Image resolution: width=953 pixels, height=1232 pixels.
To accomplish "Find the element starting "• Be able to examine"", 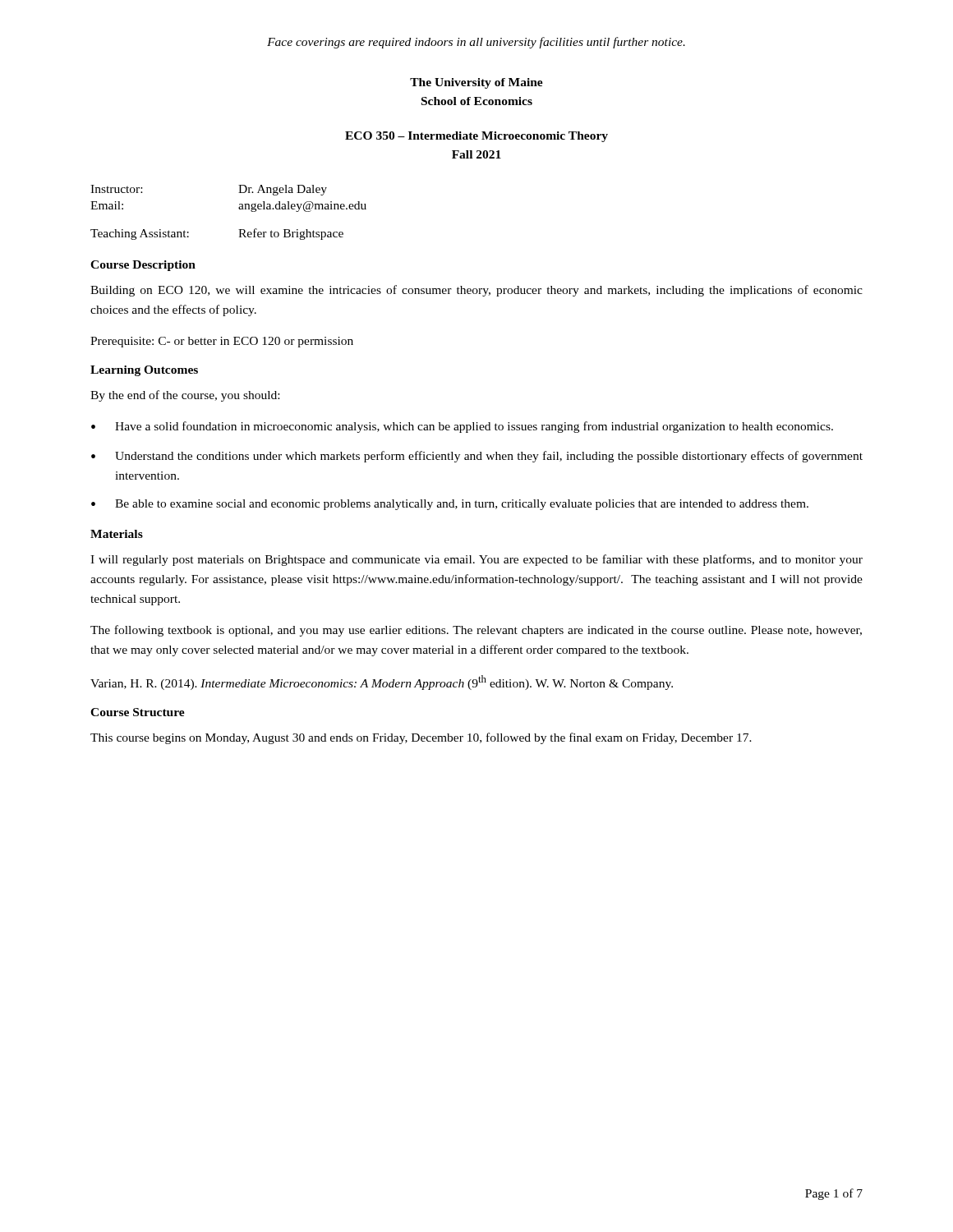I will [476, 504].
